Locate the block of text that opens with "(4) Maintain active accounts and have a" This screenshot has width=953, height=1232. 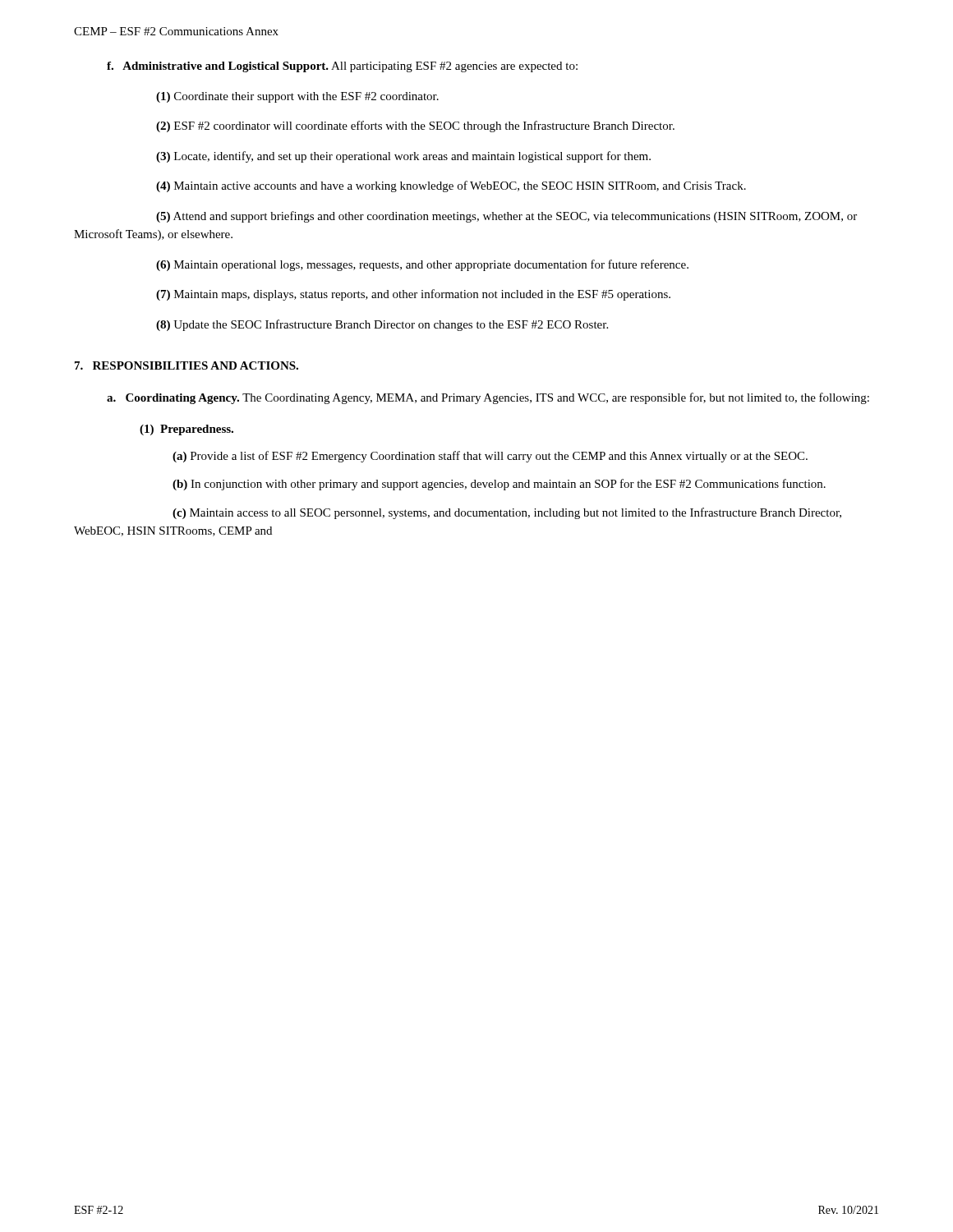(x=451, y=186)
